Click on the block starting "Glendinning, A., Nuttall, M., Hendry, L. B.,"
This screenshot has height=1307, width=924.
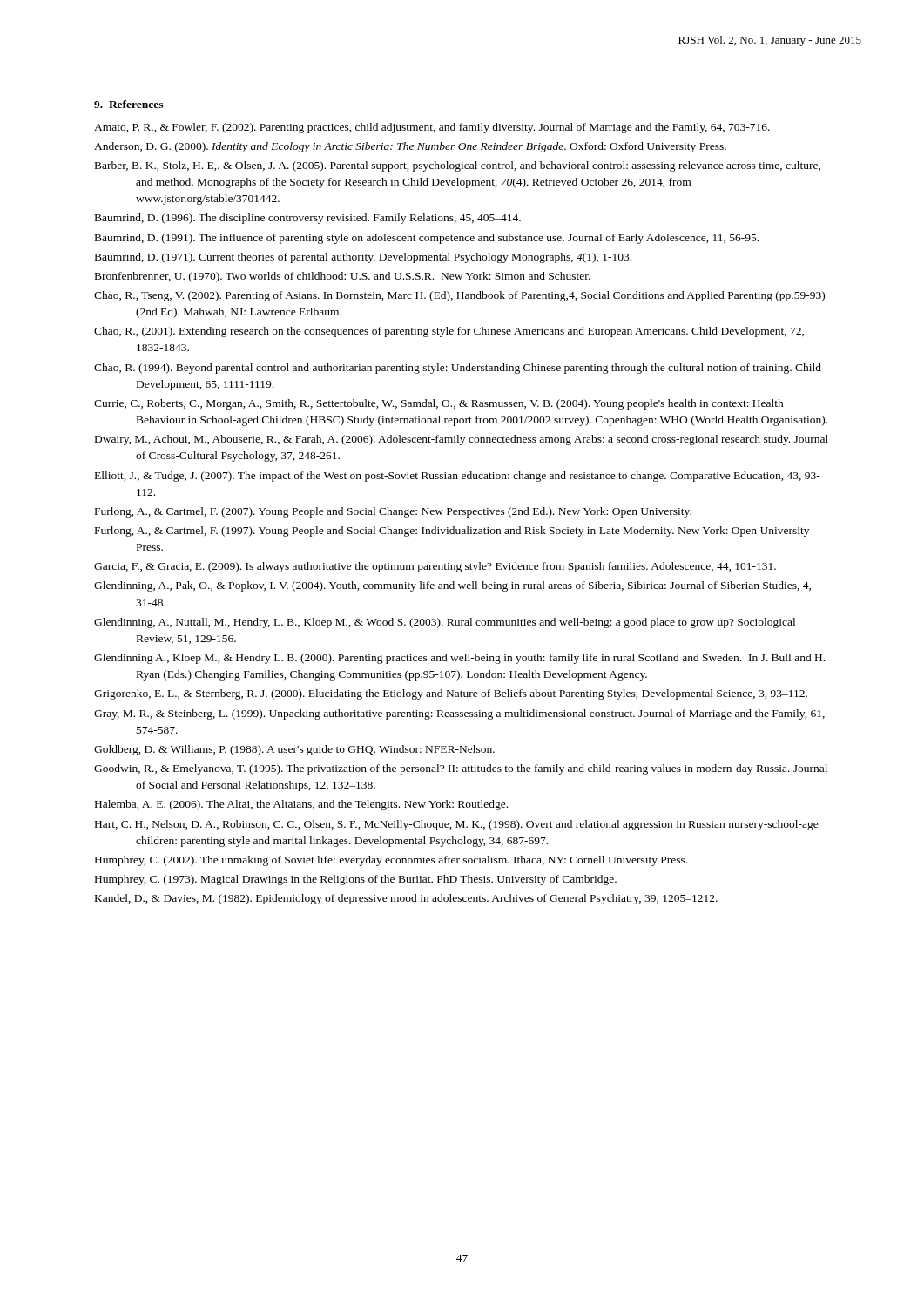coord(445,630)
